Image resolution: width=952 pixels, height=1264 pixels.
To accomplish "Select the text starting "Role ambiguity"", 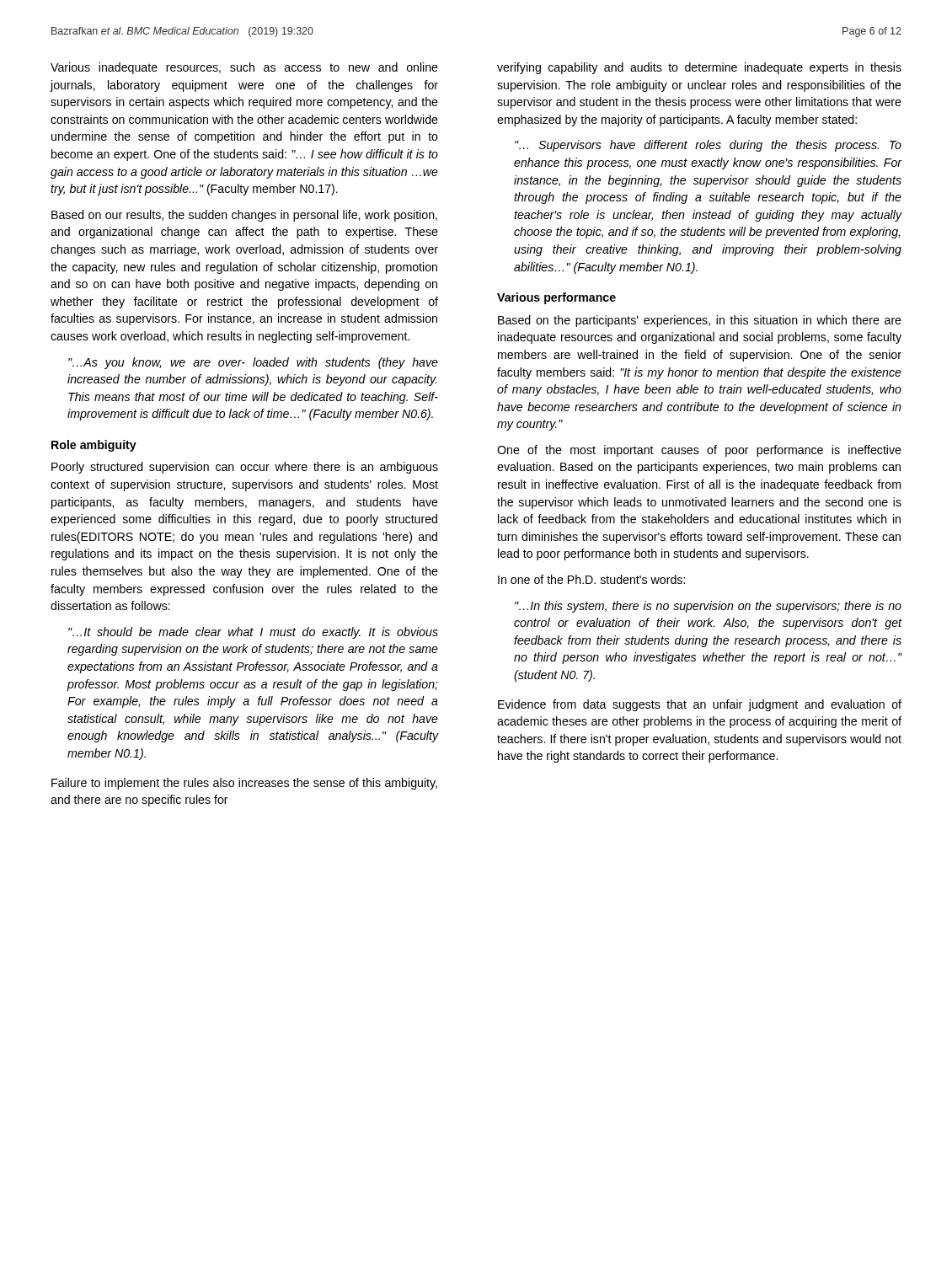I will (x=94, y=446).
